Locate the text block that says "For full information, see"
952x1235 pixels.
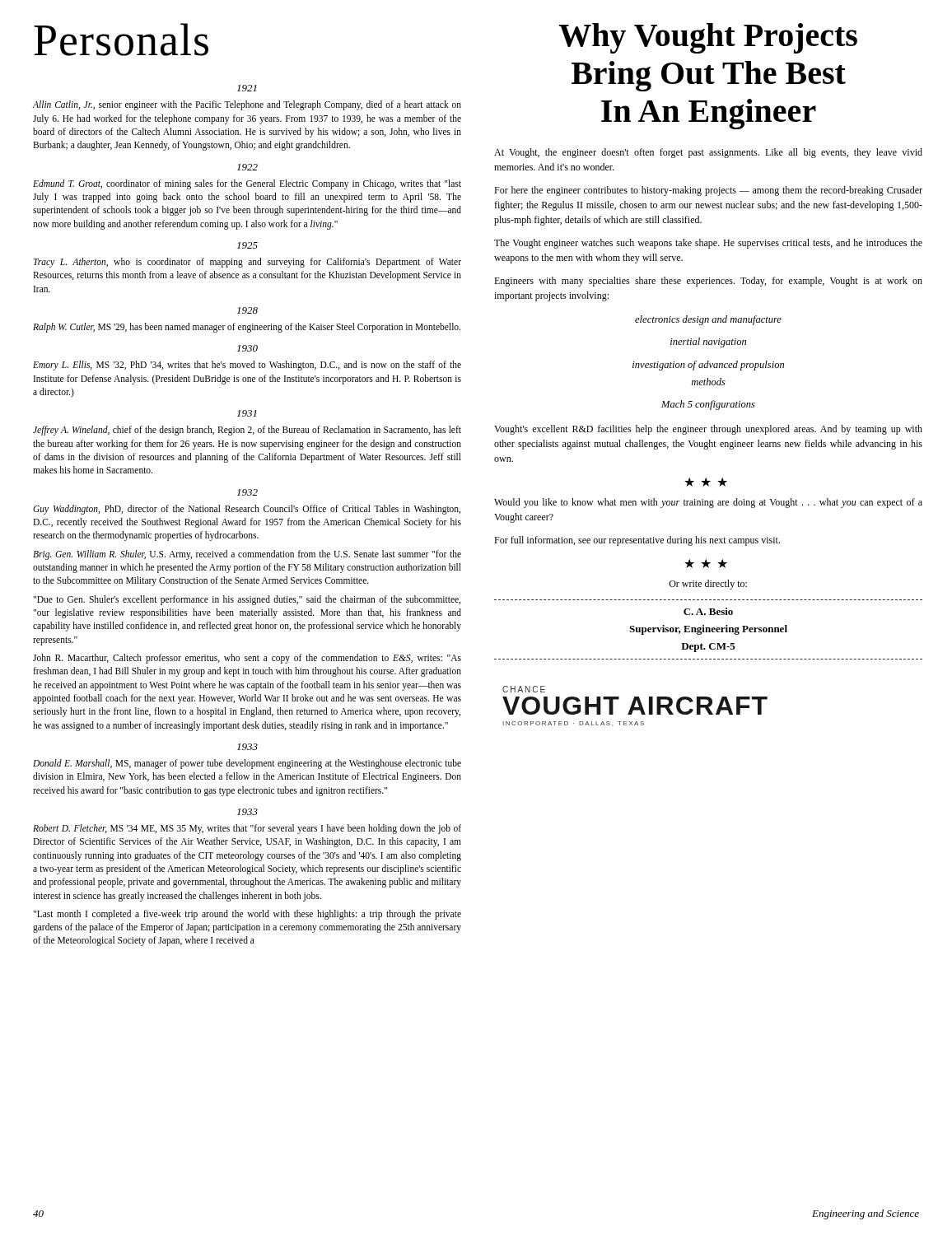[708, 540]
